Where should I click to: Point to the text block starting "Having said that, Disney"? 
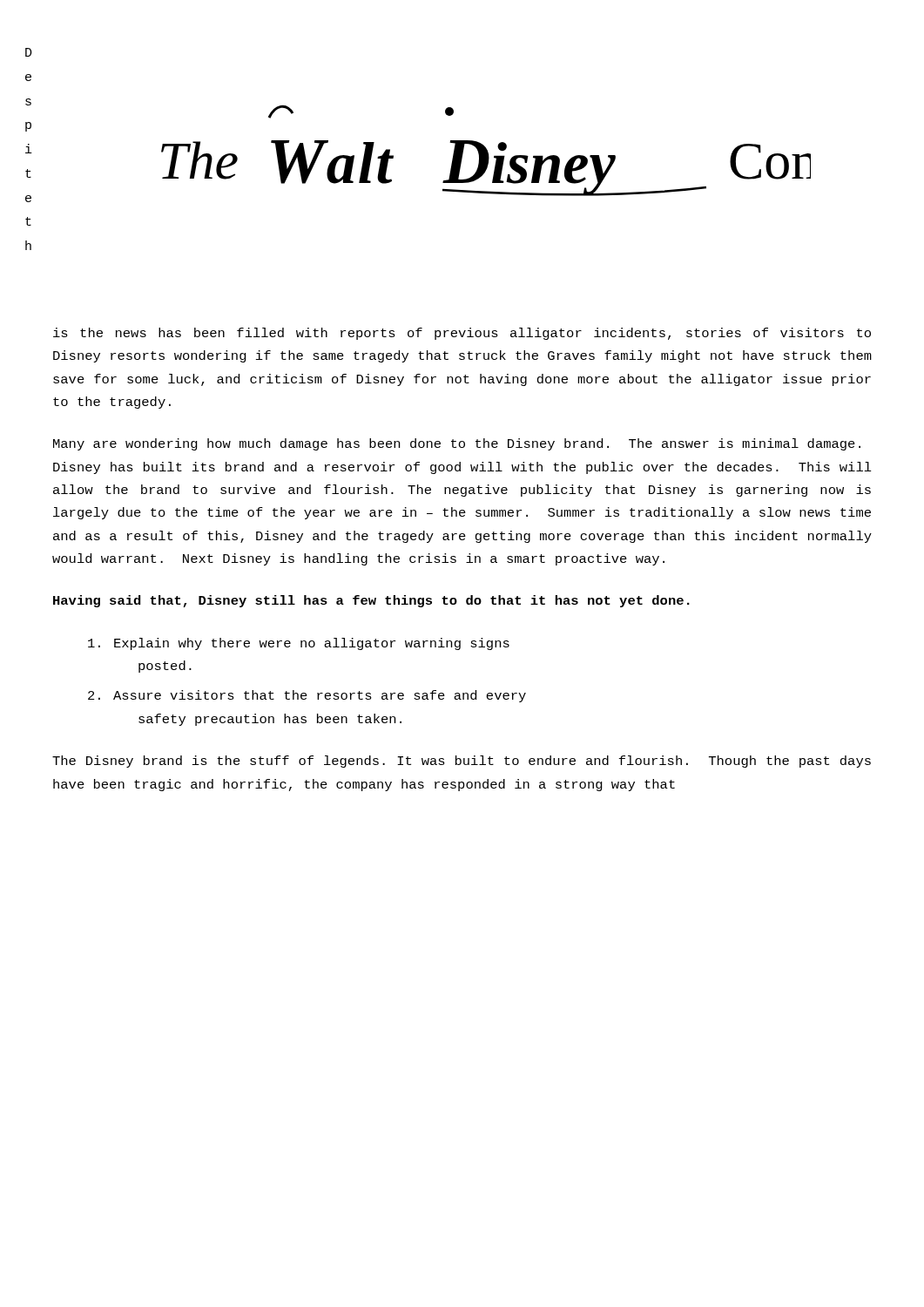point(372,602)
